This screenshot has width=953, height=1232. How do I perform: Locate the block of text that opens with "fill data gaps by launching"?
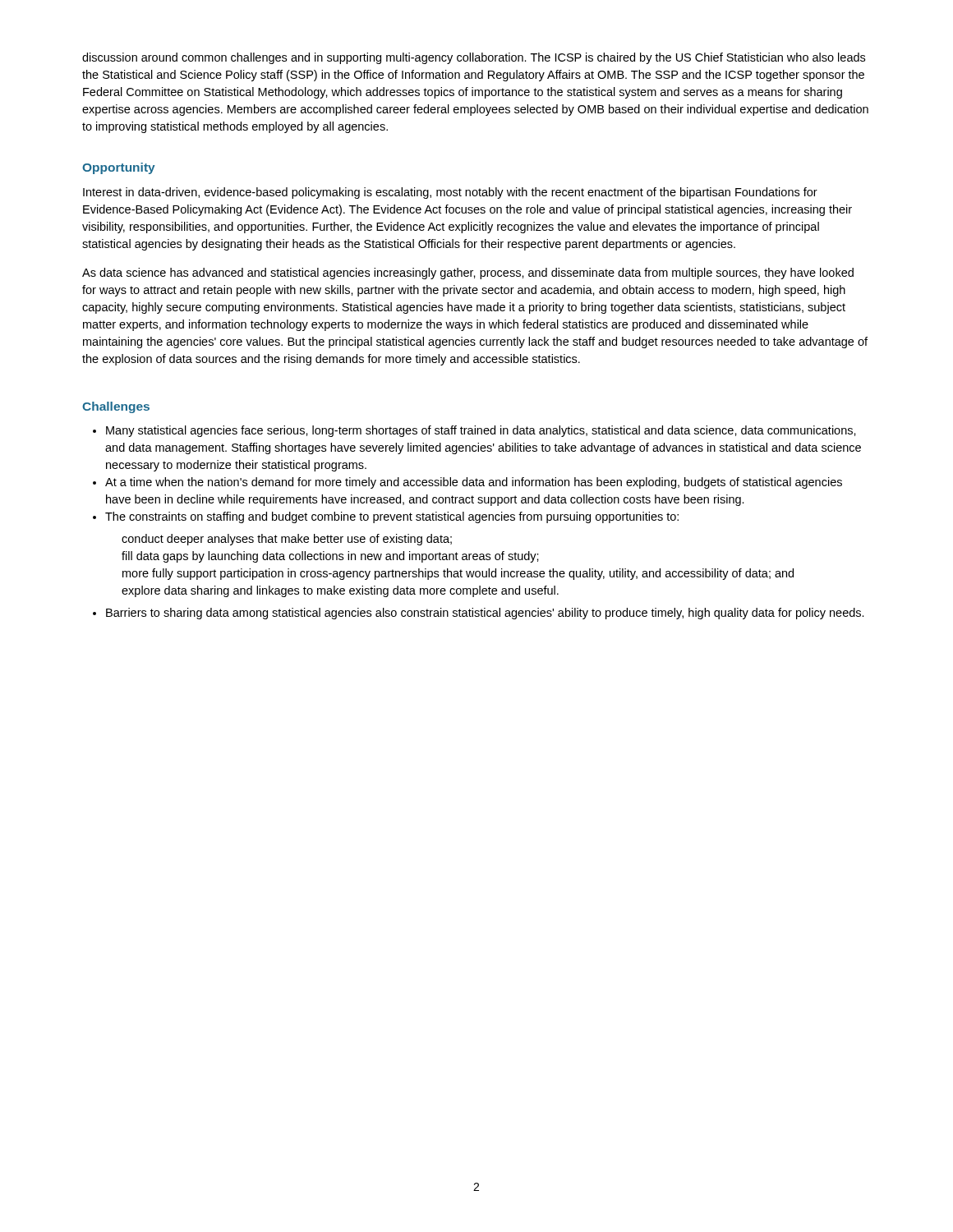496,557
